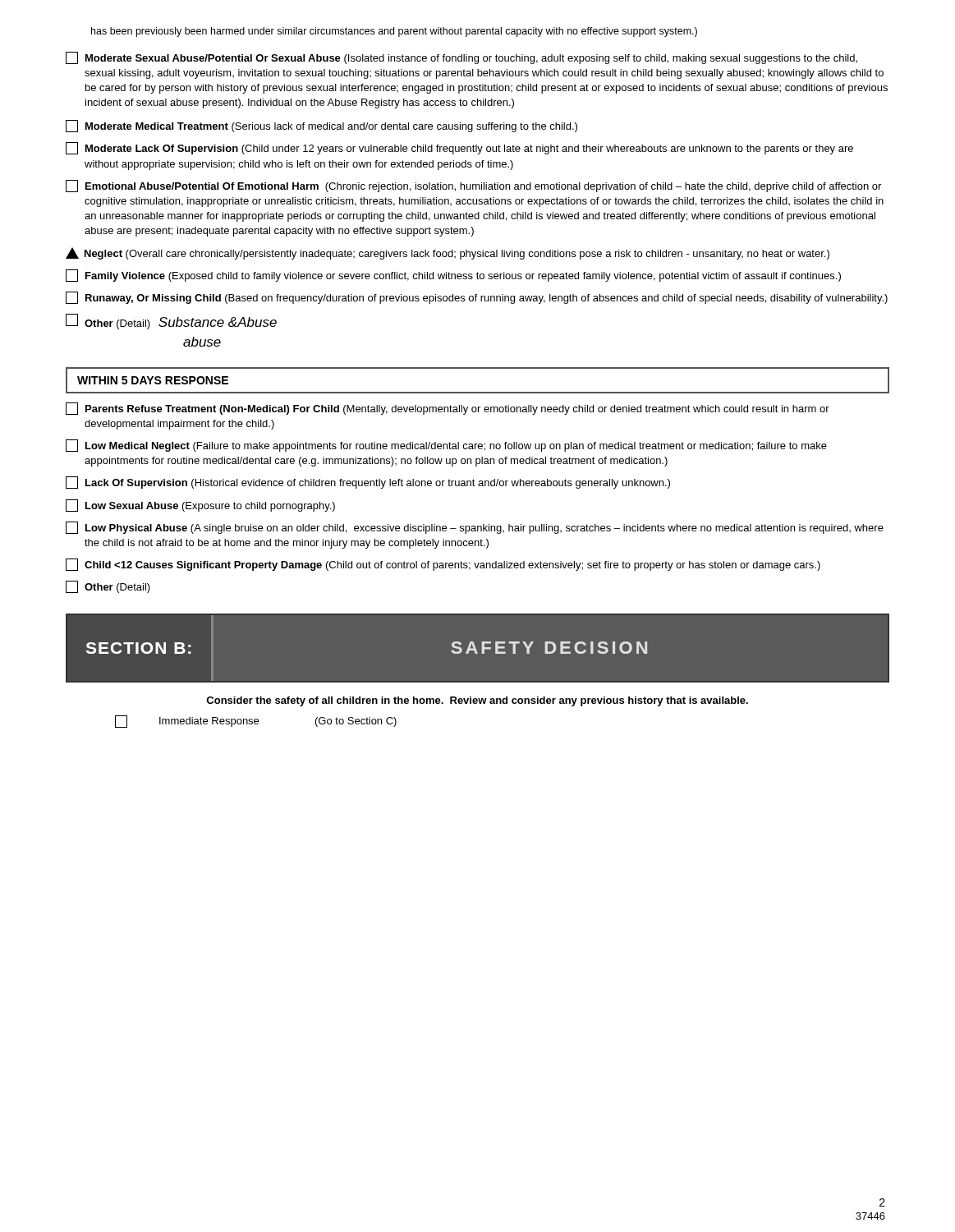Locate the list item that reads "Lack Of Supervision (Historical"

[368, 483]
